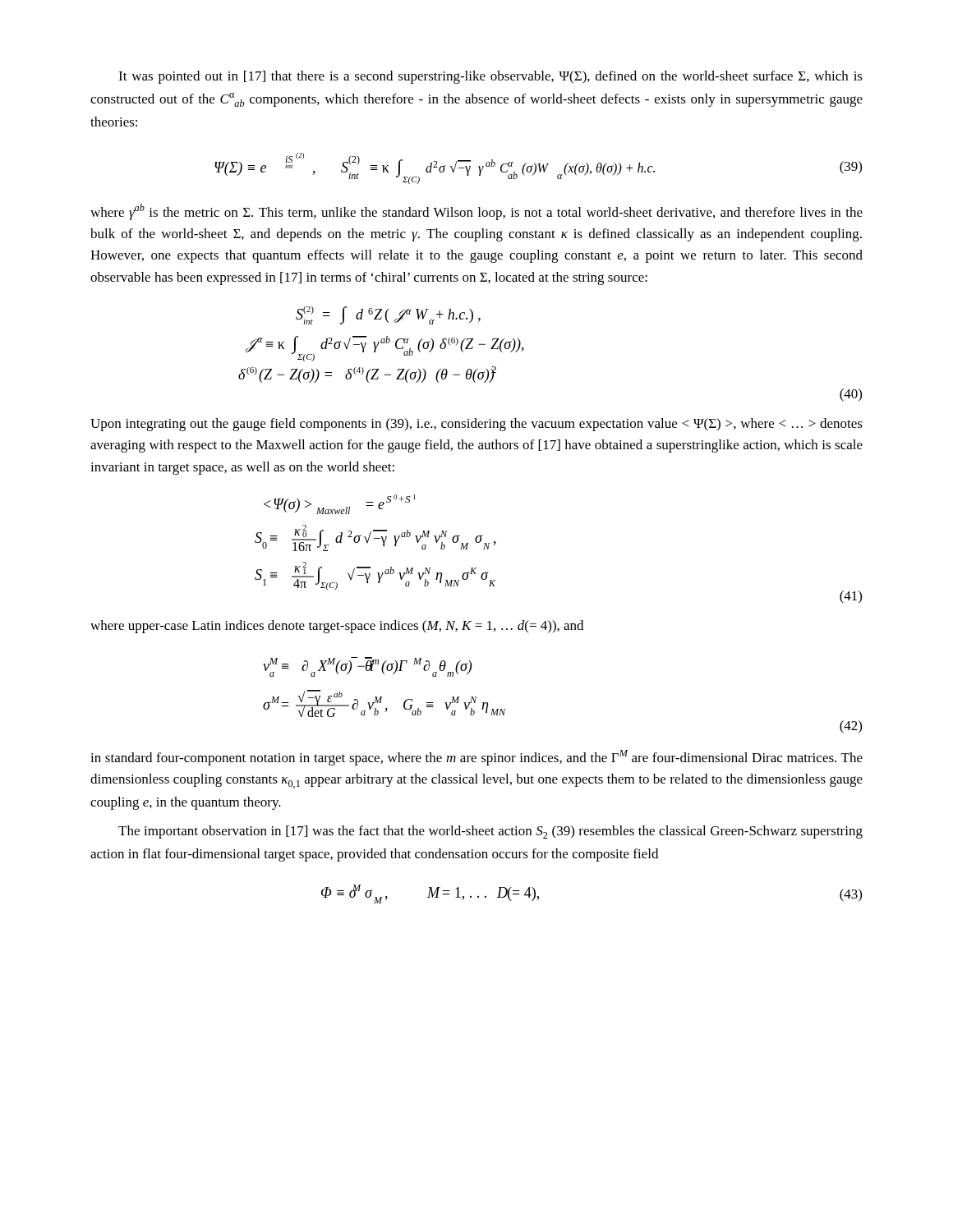This screenshot has width=953, height=1232.
Task: Click on the passage starting "Ψ(Σ) ≡ e iS (2) int ,"
Action: pyautogui.click(x=476, y=167)
